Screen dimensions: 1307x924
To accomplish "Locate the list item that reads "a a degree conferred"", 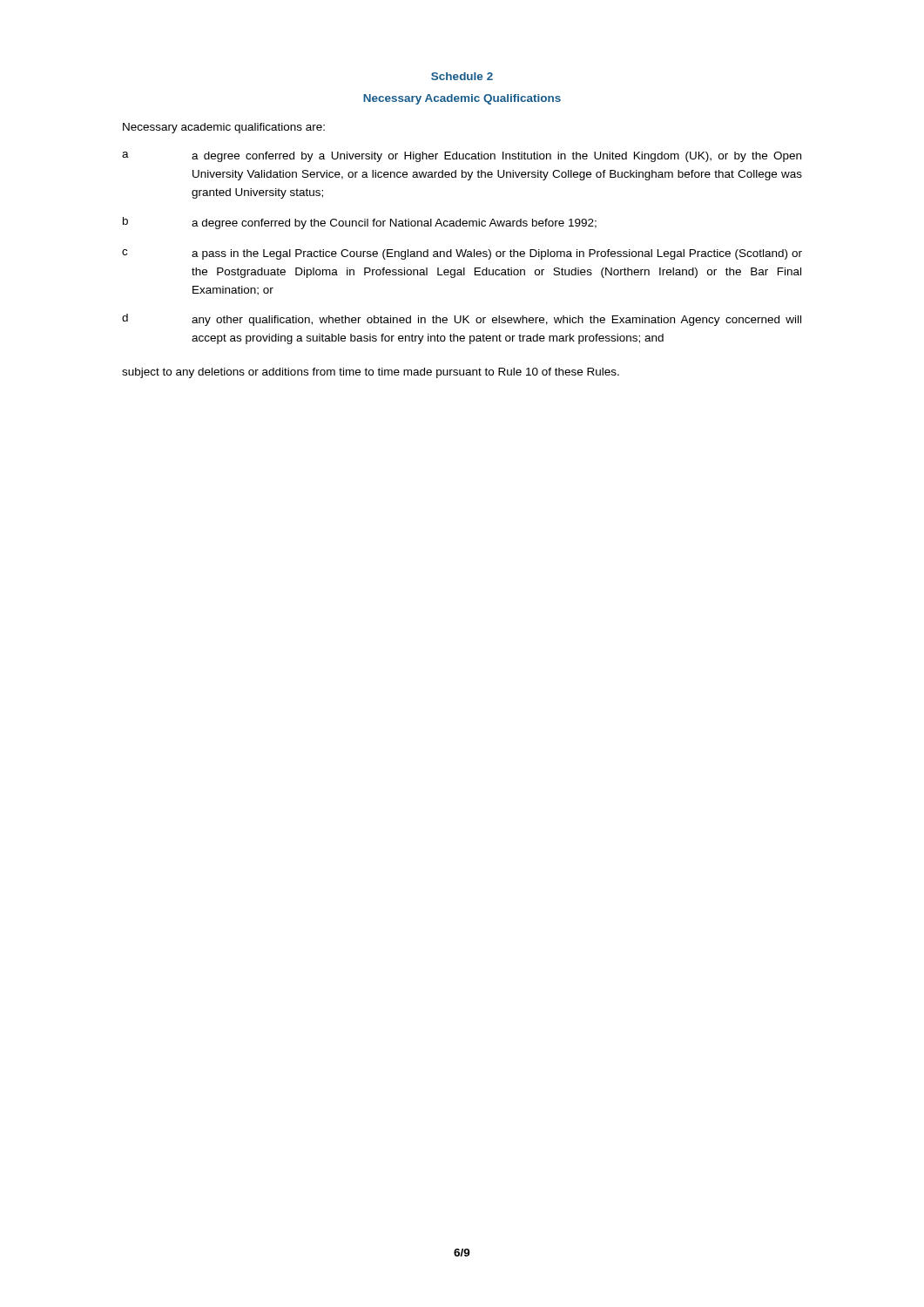I will 462,175.
